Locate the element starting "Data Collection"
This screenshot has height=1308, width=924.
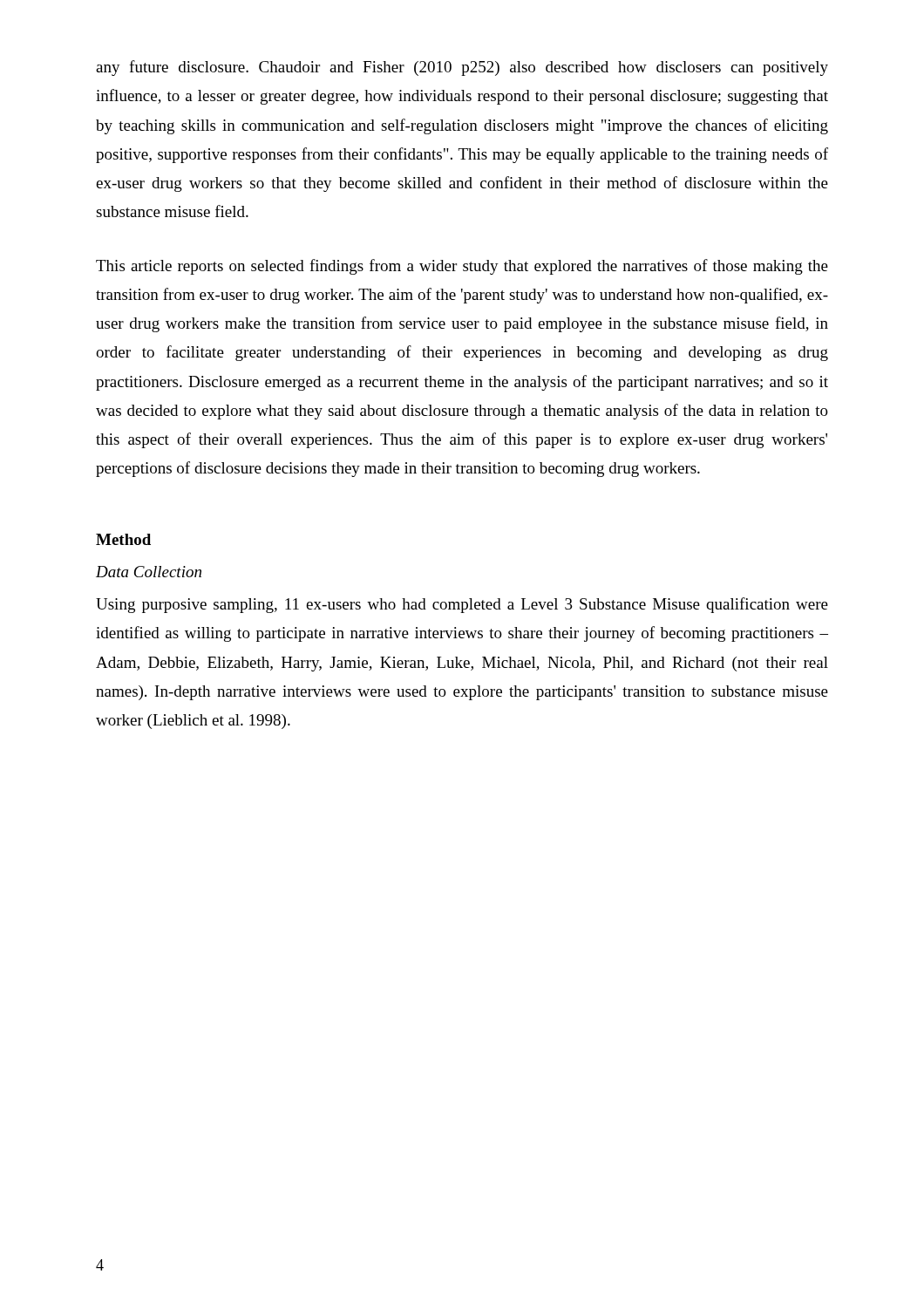coord(149,571)
